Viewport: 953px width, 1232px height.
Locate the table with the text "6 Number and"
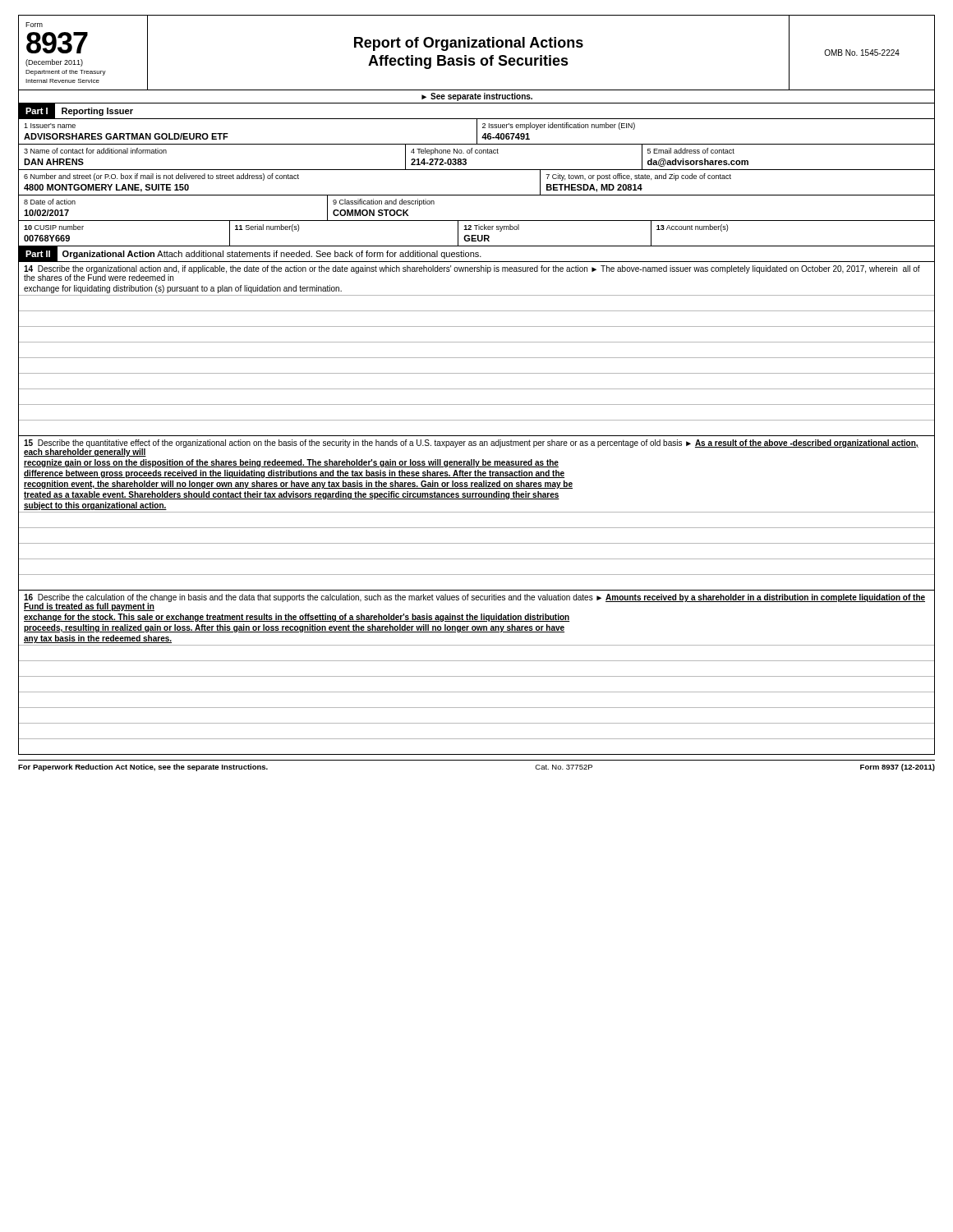(476, 183)
